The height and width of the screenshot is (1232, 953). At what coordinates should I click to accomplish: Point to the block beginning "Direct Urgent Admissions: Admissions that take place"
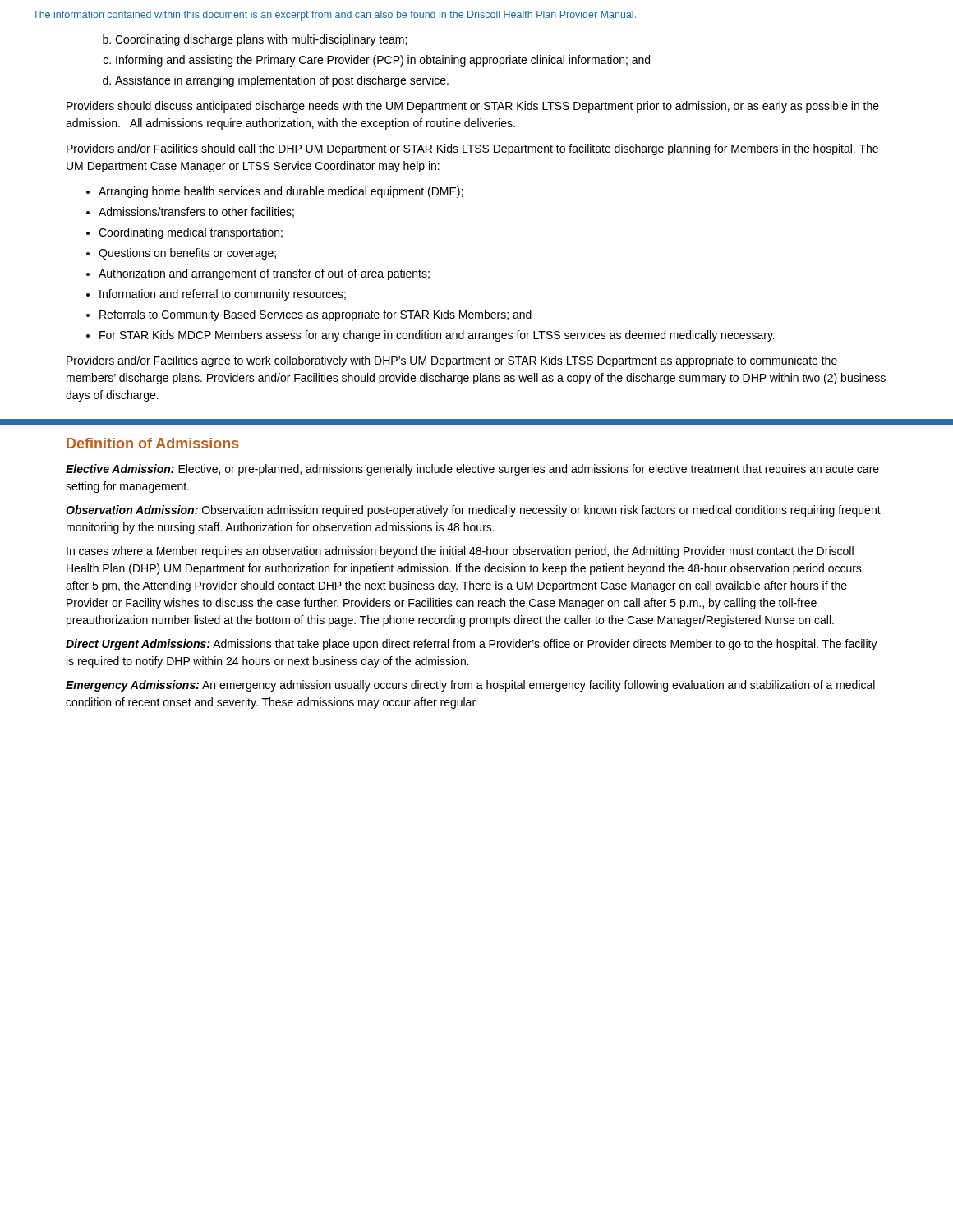point(471,652)
